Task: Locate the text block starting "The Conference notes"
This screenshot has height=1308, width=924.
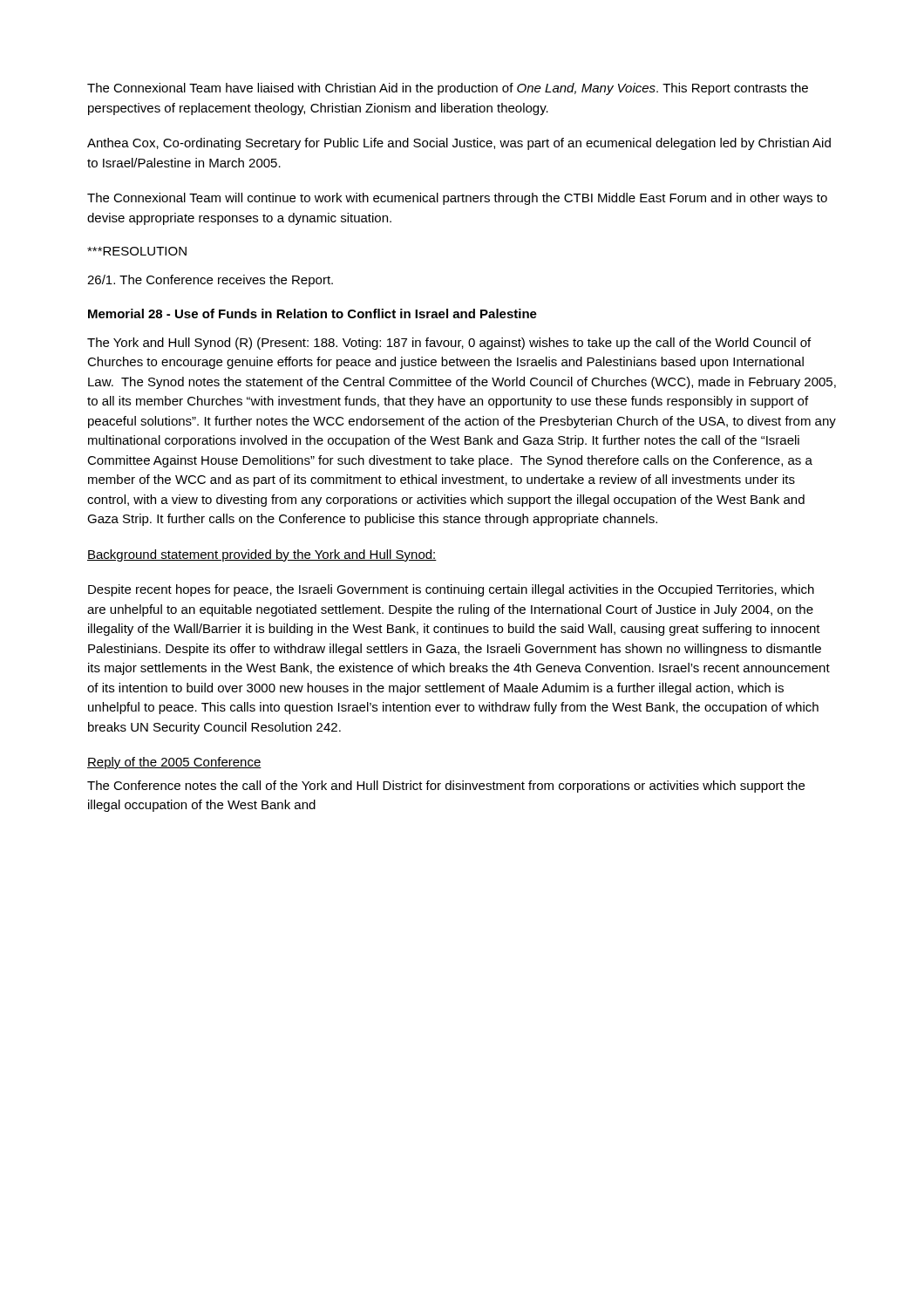Action: (446, 795)
